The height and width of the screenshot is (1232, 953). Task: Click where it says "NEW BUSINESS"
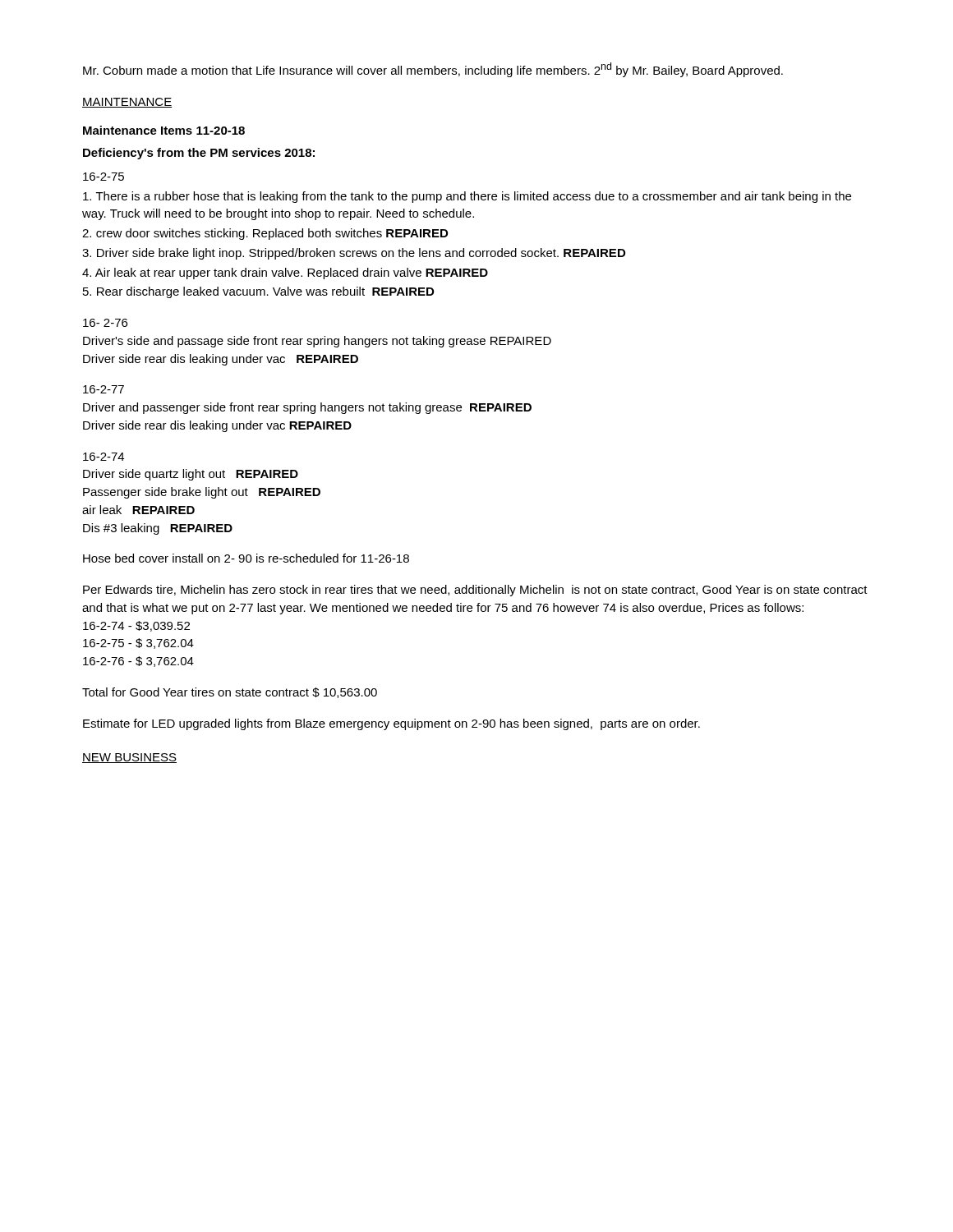[129, 757]
